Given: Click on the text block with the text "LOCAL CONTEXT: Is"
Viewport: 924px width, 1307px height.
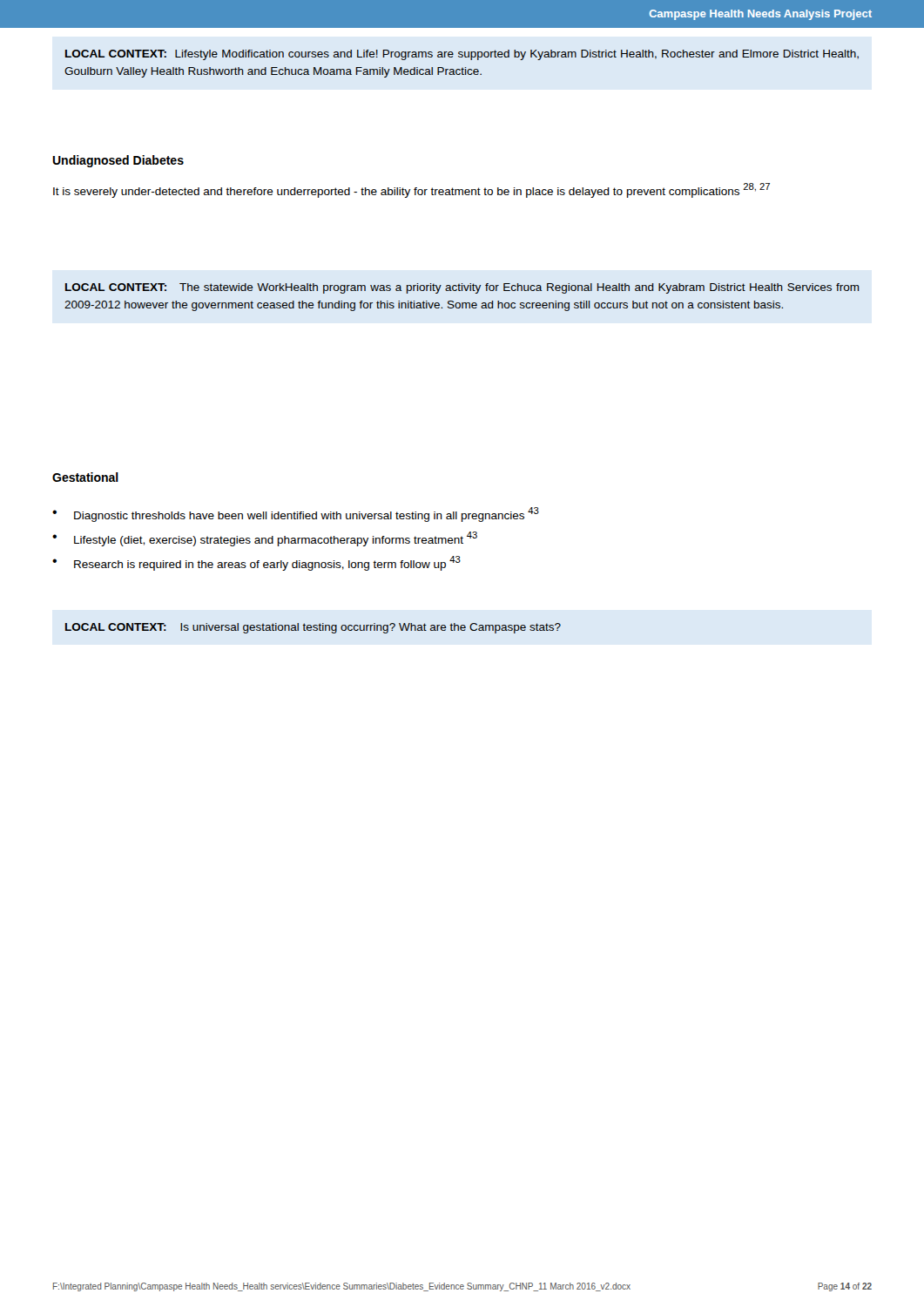Looking at the screenshot, I should (x=313, y=627).
